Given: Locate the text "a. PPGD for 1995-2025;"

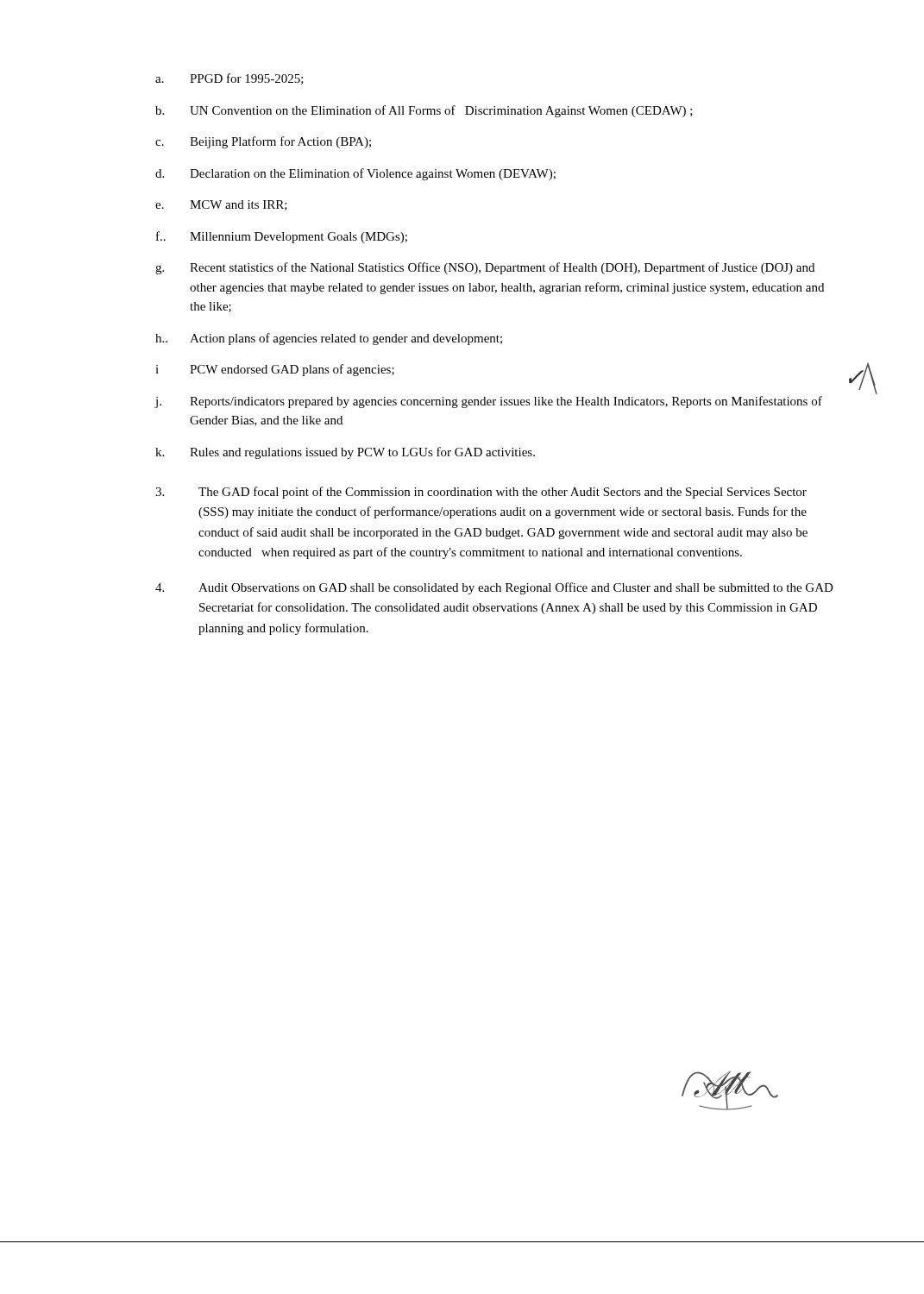Looking at the screenshot, I should [229, 79].
